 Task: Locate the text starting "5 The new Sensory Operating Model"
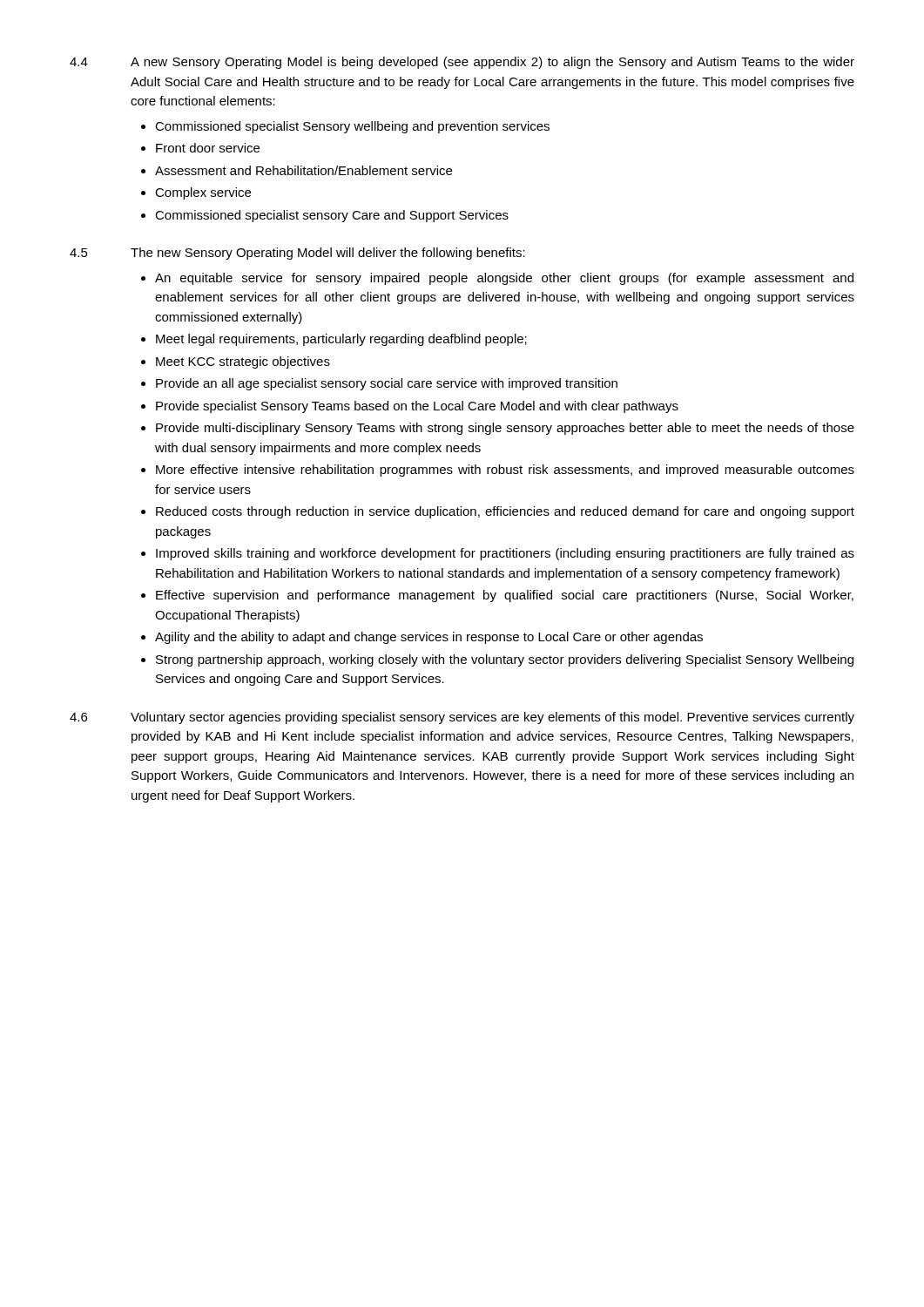462,467
